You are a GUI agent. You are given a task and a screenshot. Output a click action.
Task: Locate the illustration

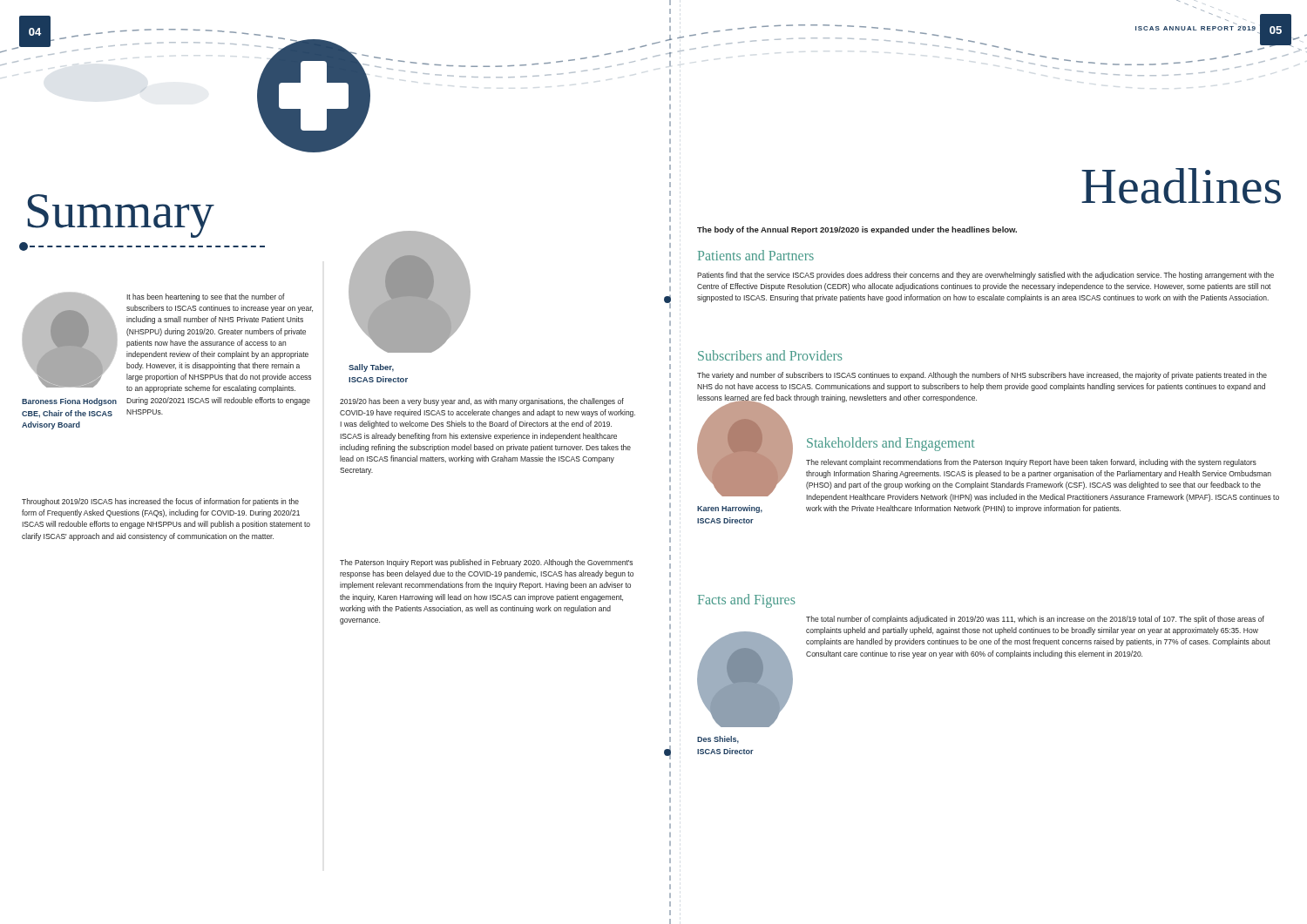point(314,96)
